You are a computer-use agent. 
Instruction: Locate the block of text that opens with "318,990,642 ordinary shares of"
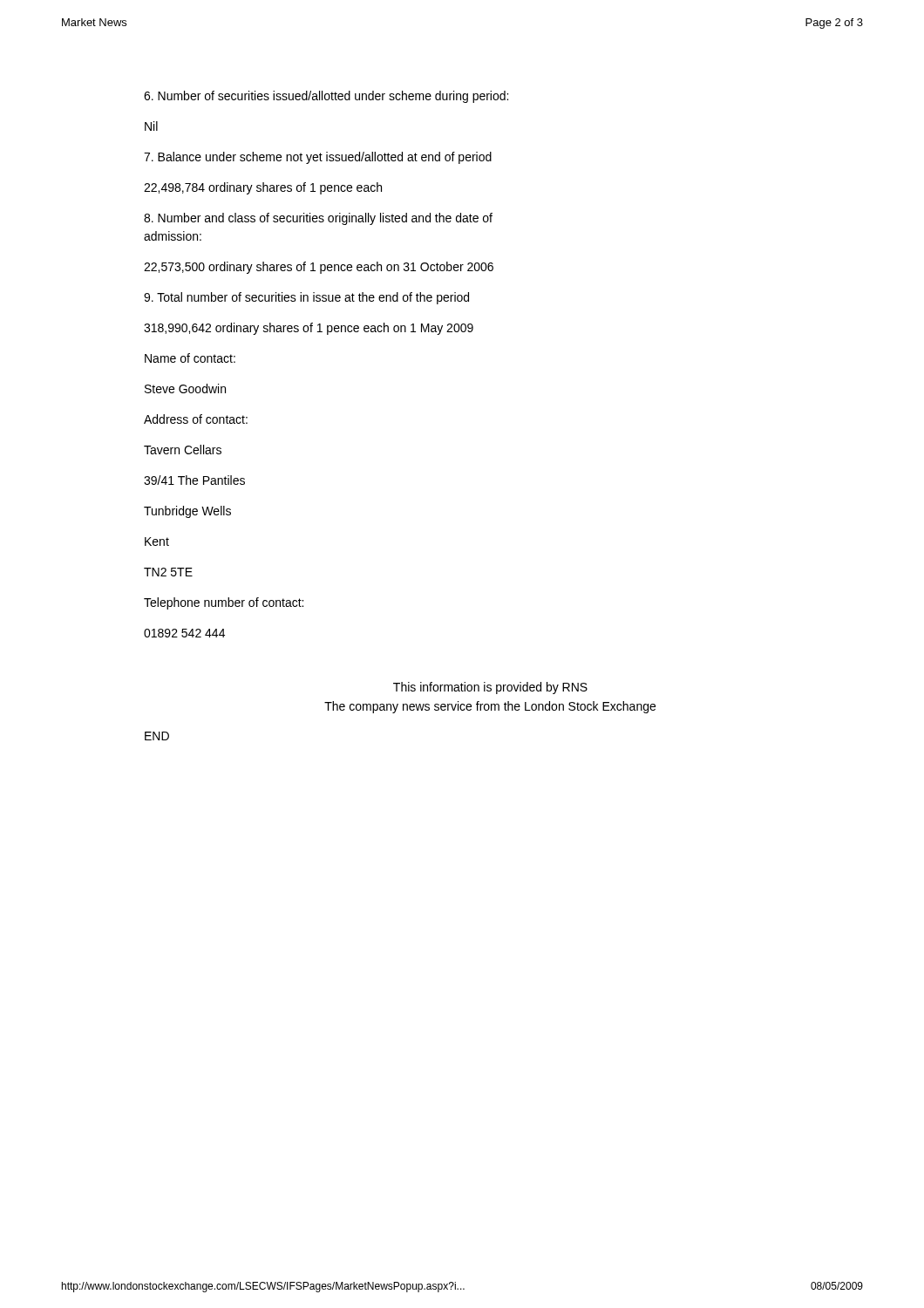click(309, 328)
